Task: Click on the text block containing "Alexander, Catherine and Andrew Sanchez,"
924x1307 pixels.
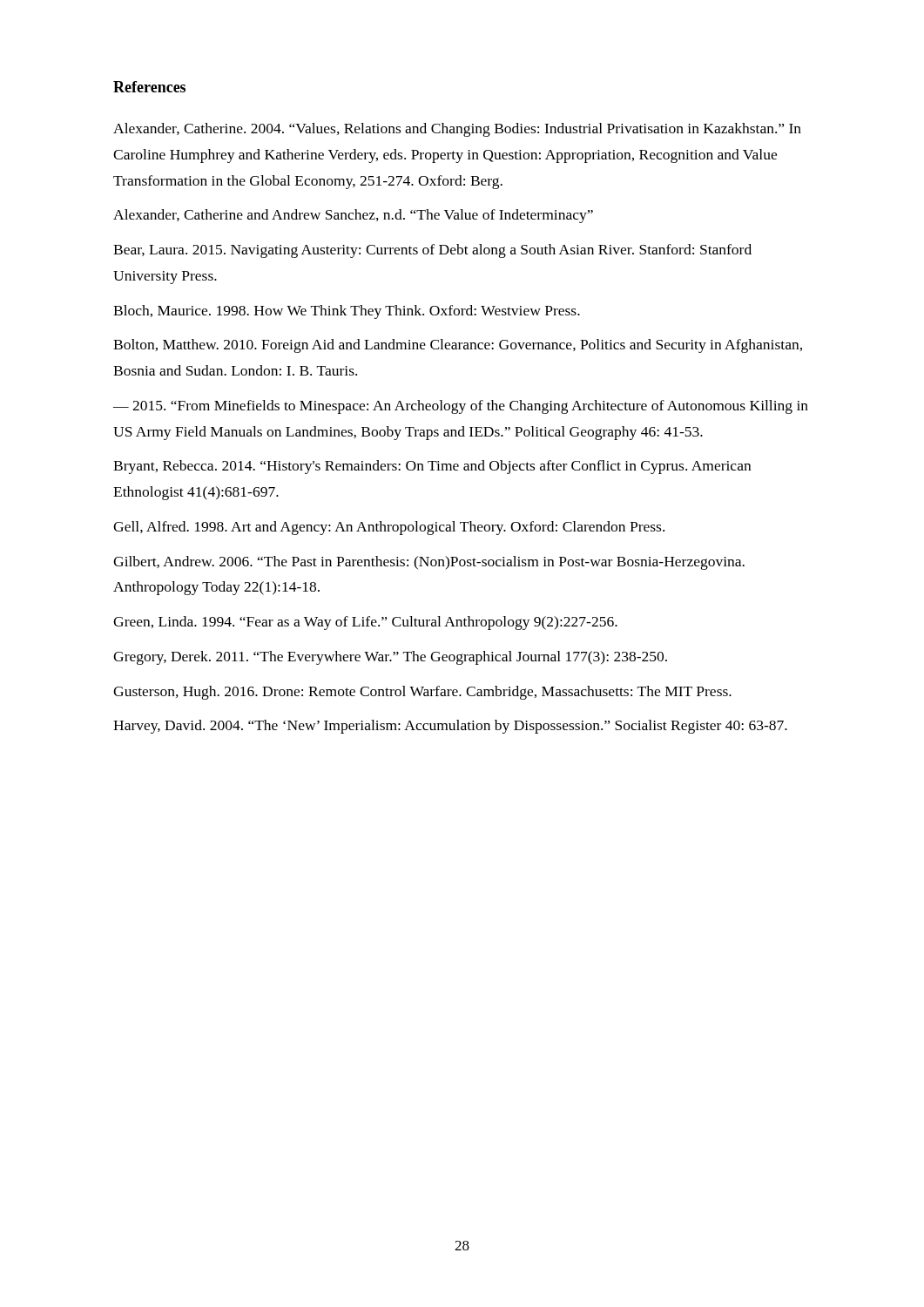Action: (353, 215)
